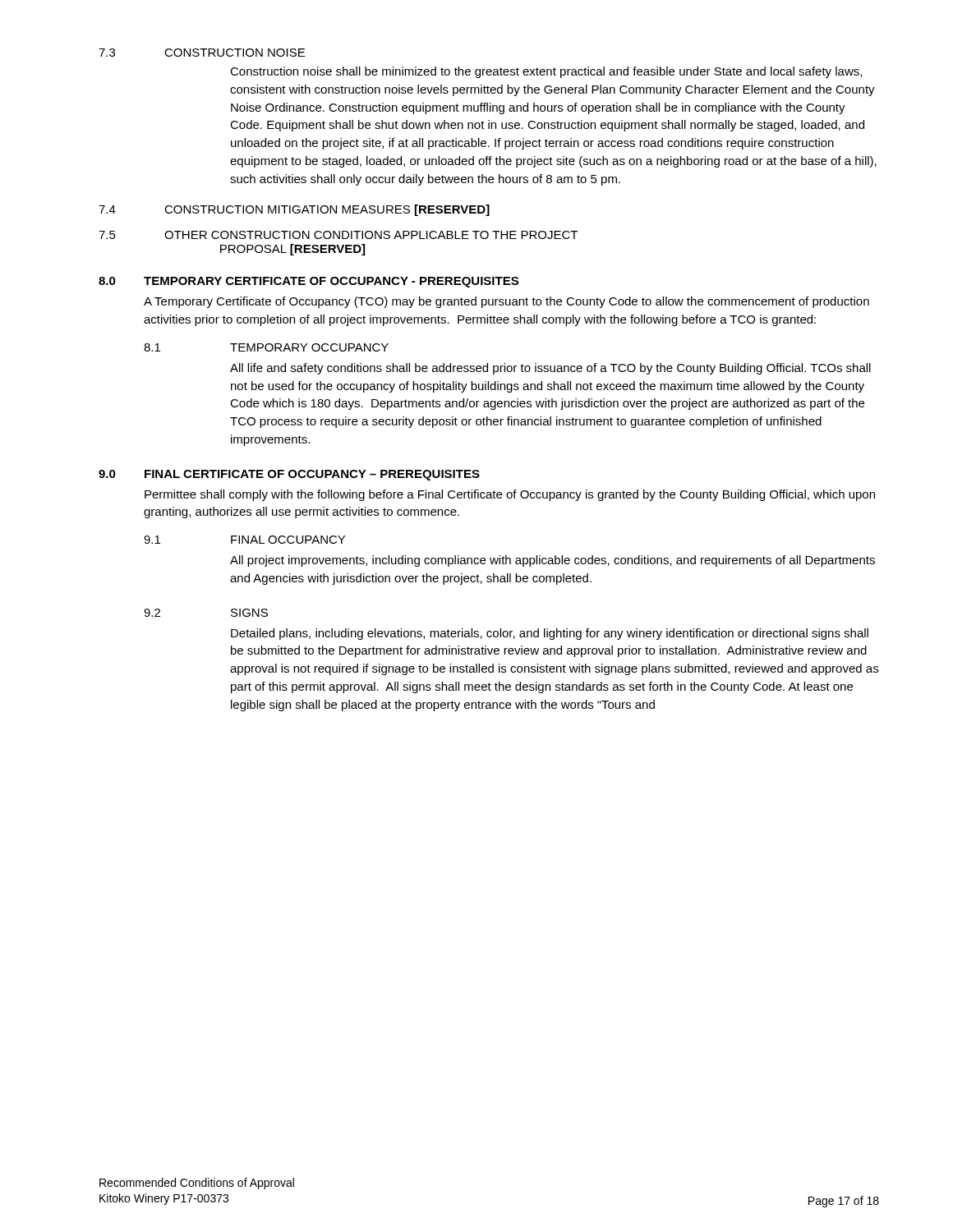Locate the block of text that opens with "All project improvements, including compliance"
953x1232 pixels.
pyautogui.click(x=553, y=569)
